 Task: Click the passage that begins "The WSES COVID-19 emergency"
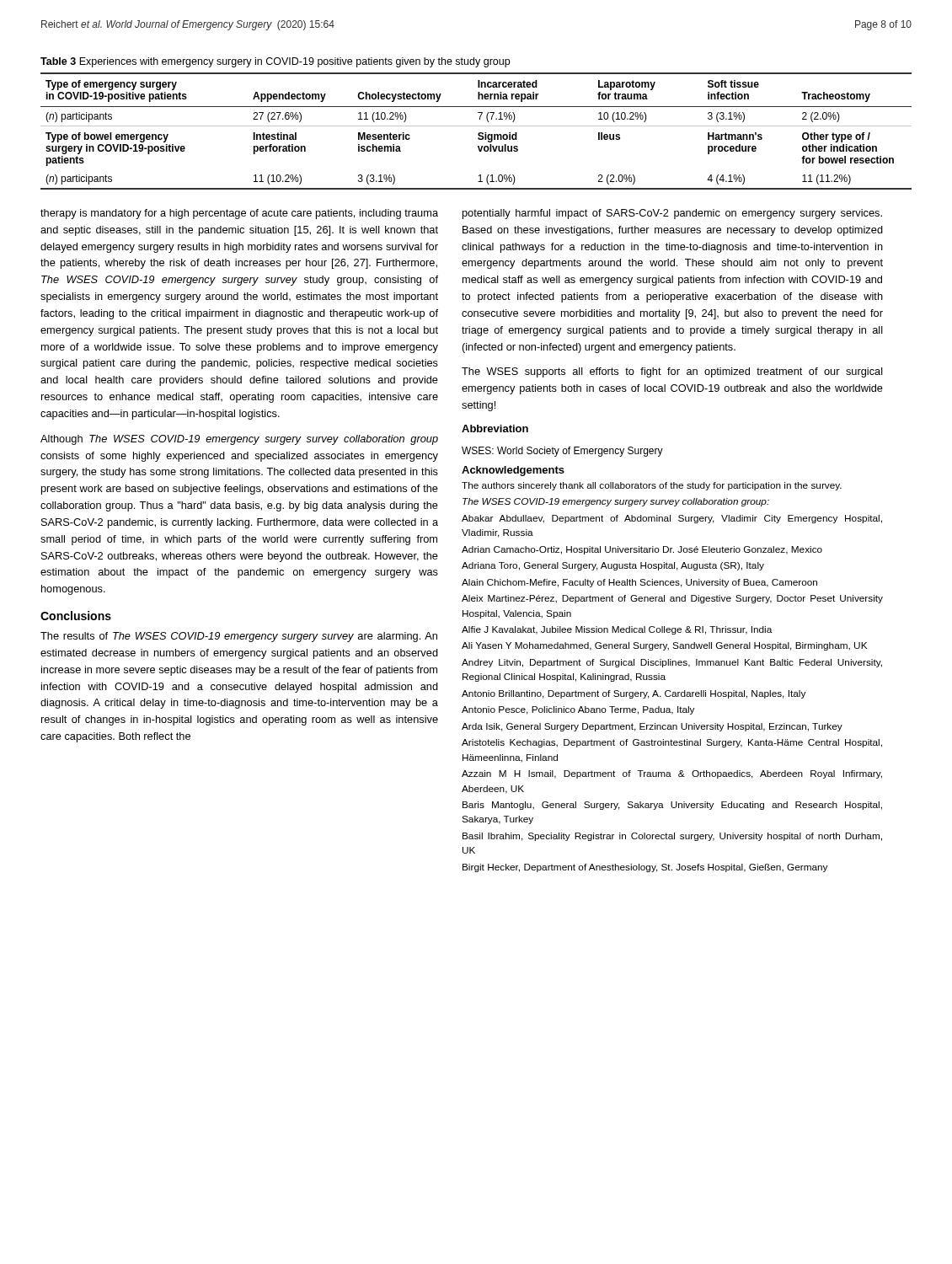coord(616,502)
